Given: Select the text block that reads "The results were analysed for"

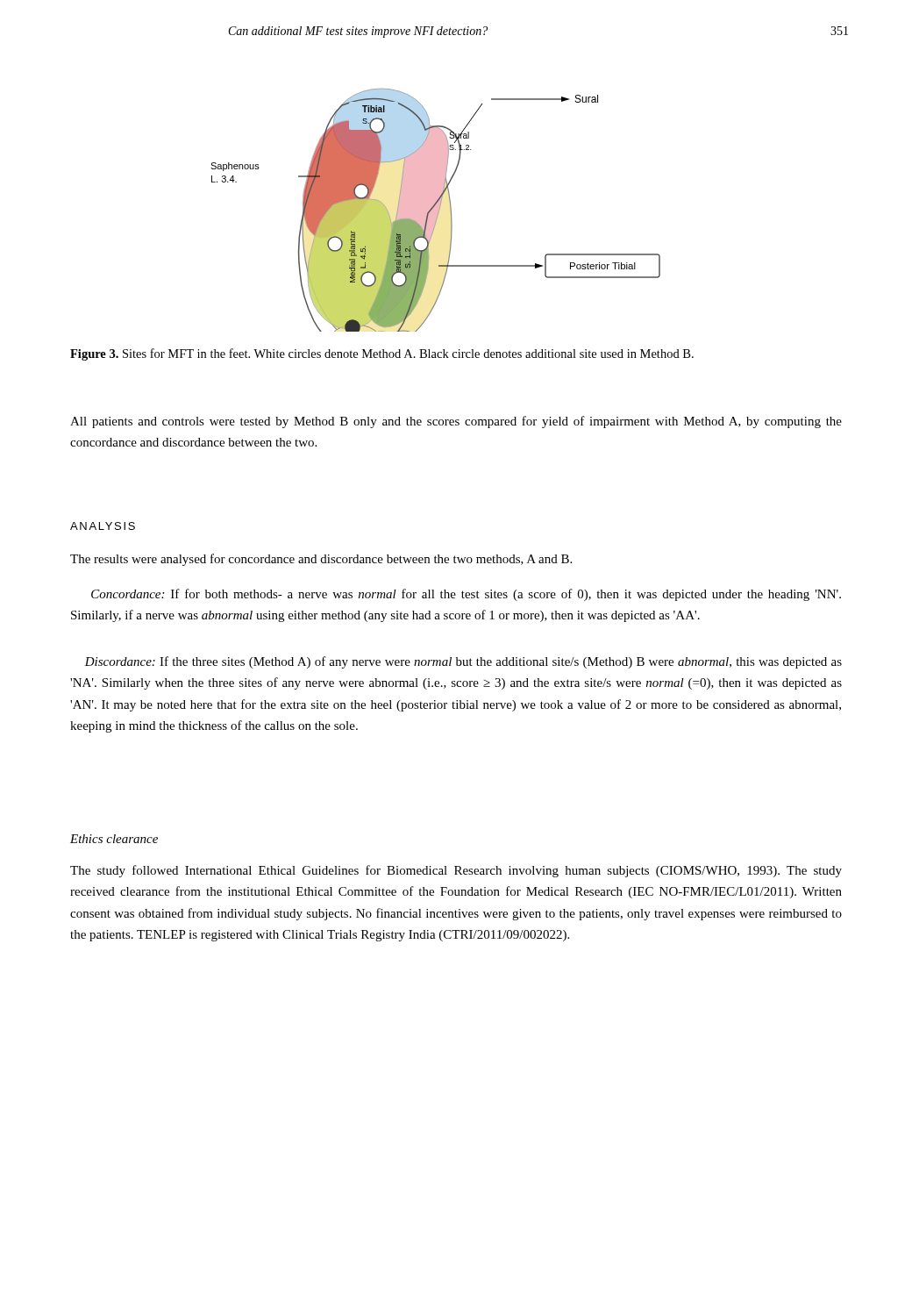Looking at the screenshot, I should point(321,559).
